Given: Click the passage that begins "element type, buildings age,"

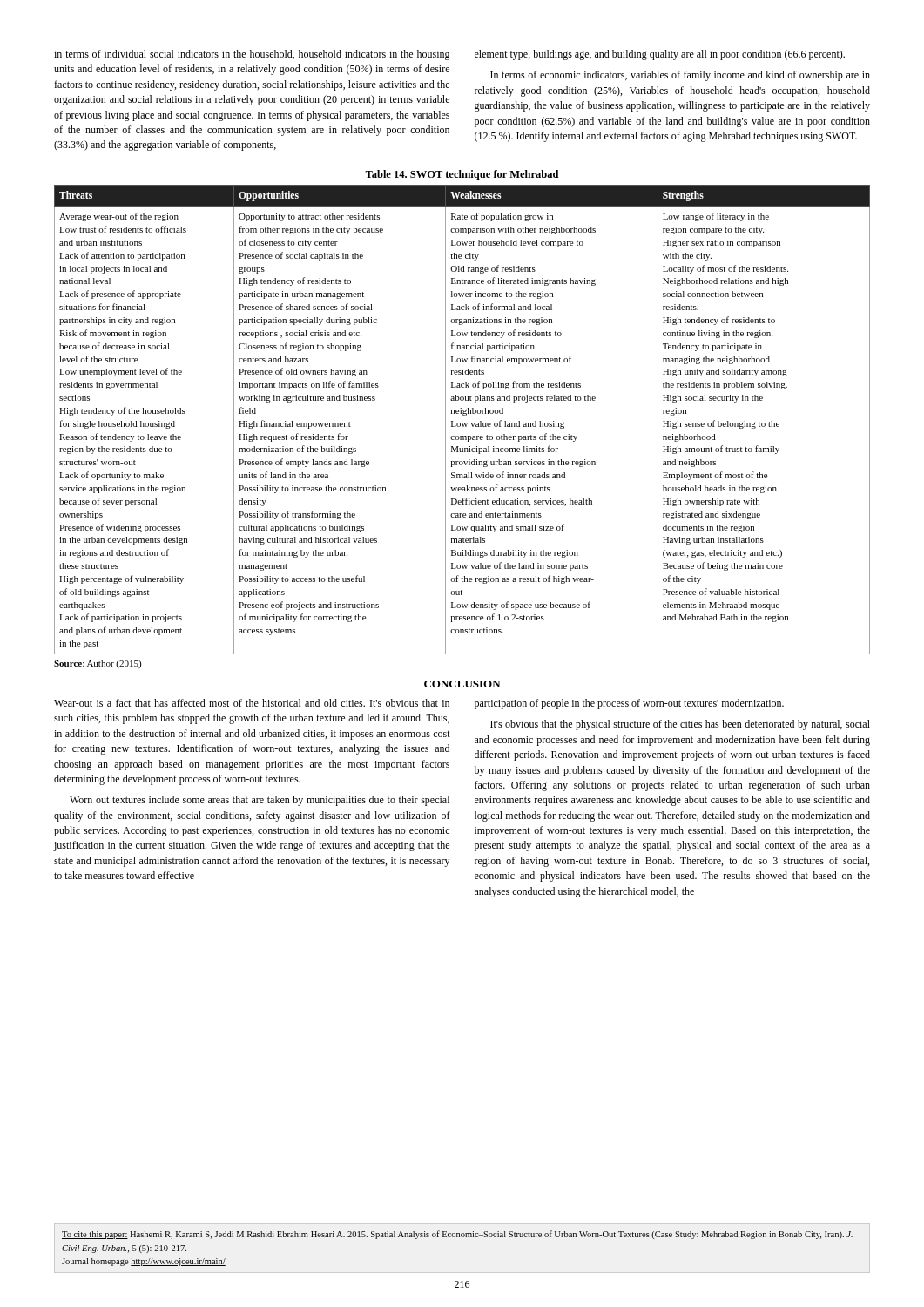Looking at the screenshot, I should 672,96.
